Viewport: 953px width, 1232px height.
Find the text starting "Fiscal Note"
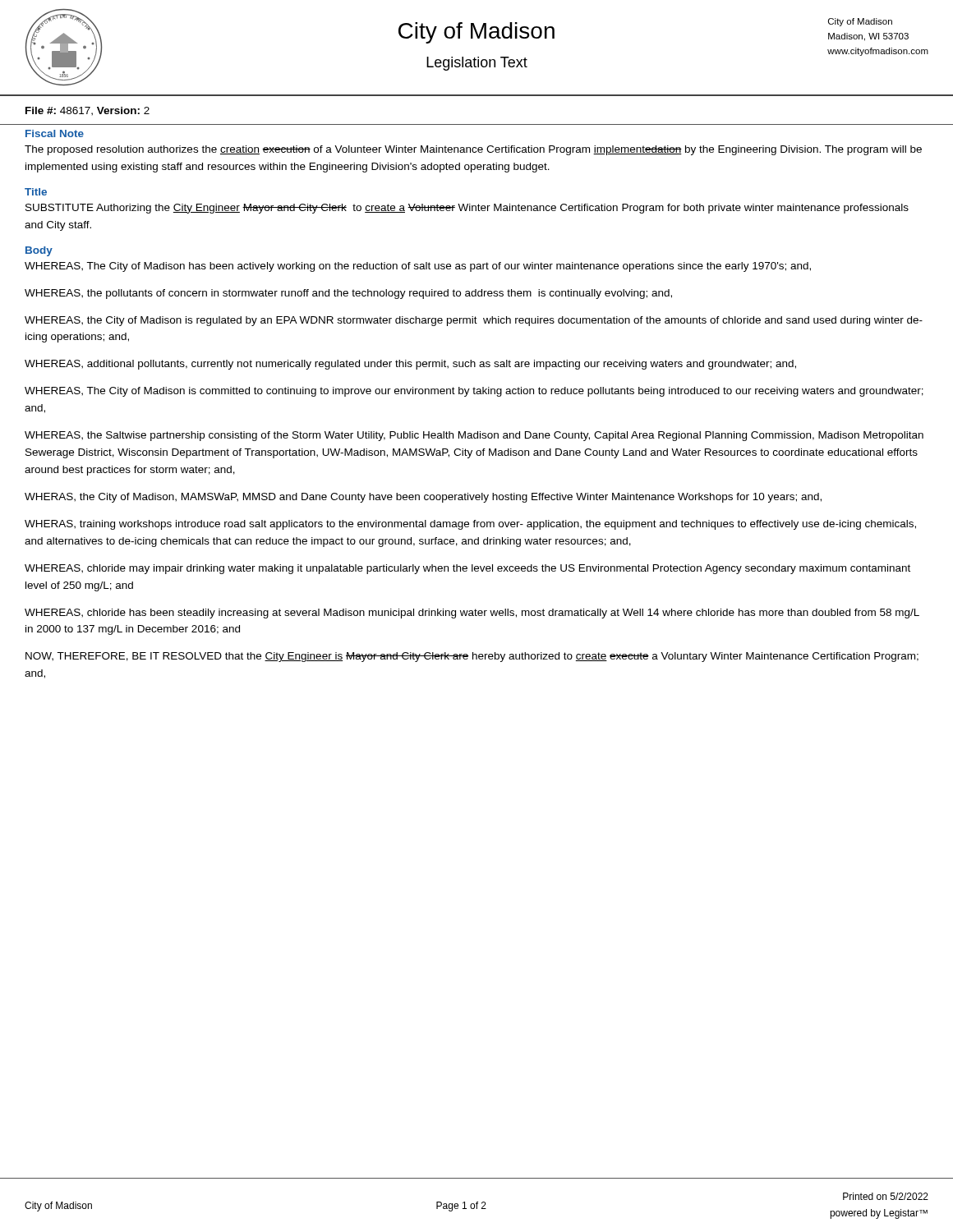54,133
